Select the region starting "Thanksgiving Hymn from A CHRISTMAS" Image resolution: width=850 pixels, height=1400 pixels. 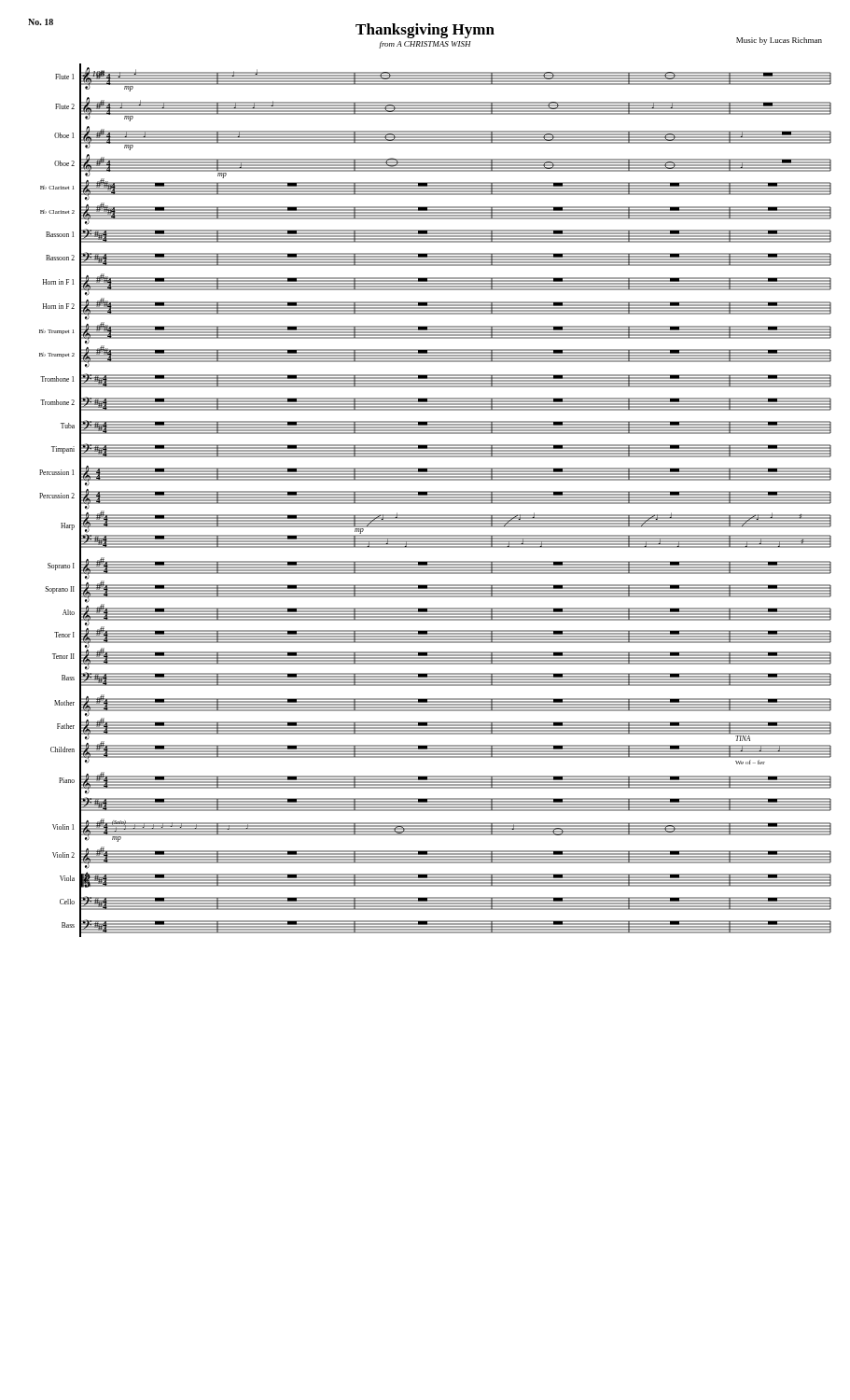tap(425, 35)
